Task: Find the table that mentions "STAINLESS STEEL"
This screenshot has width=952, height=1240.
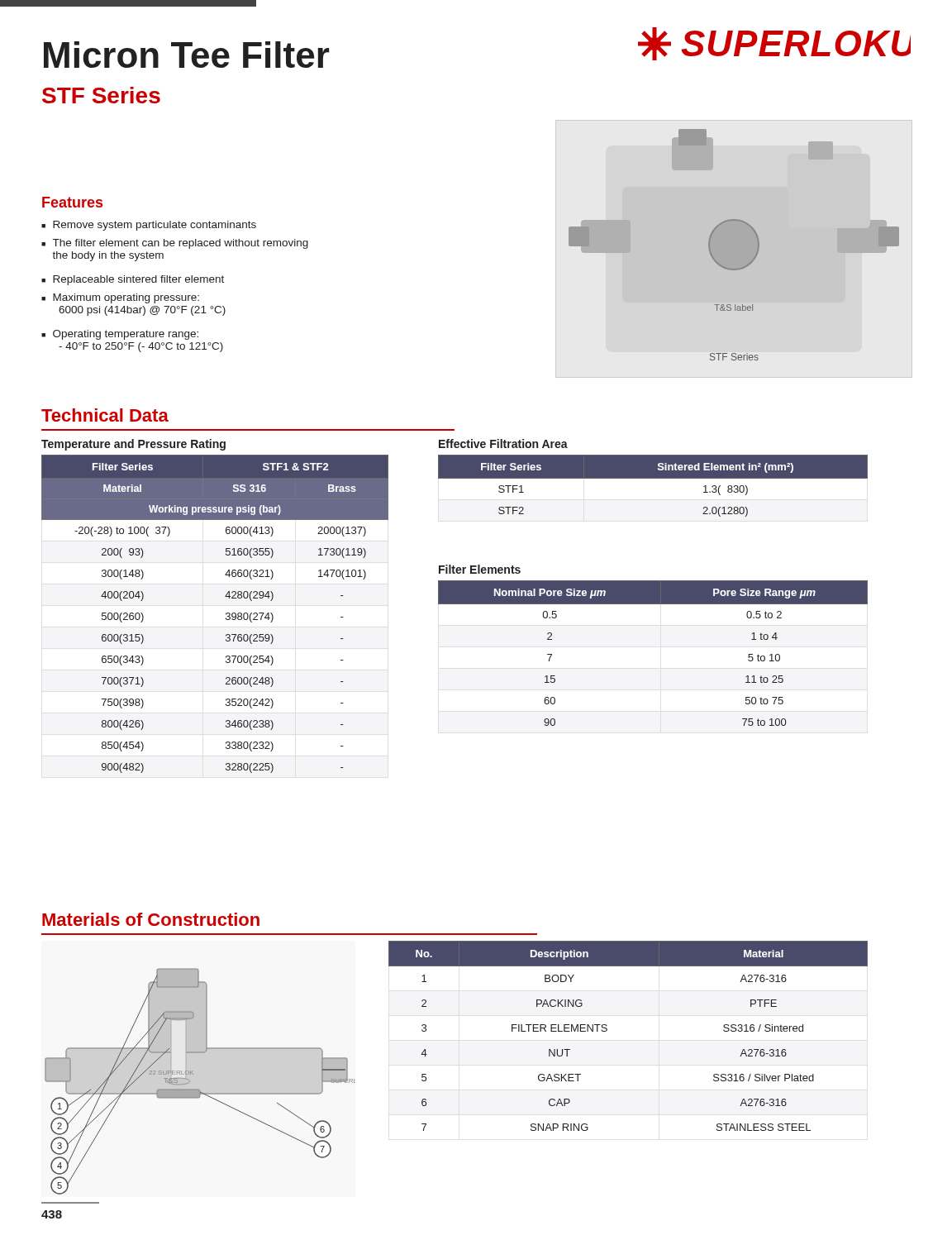Action: [628, 1040]
